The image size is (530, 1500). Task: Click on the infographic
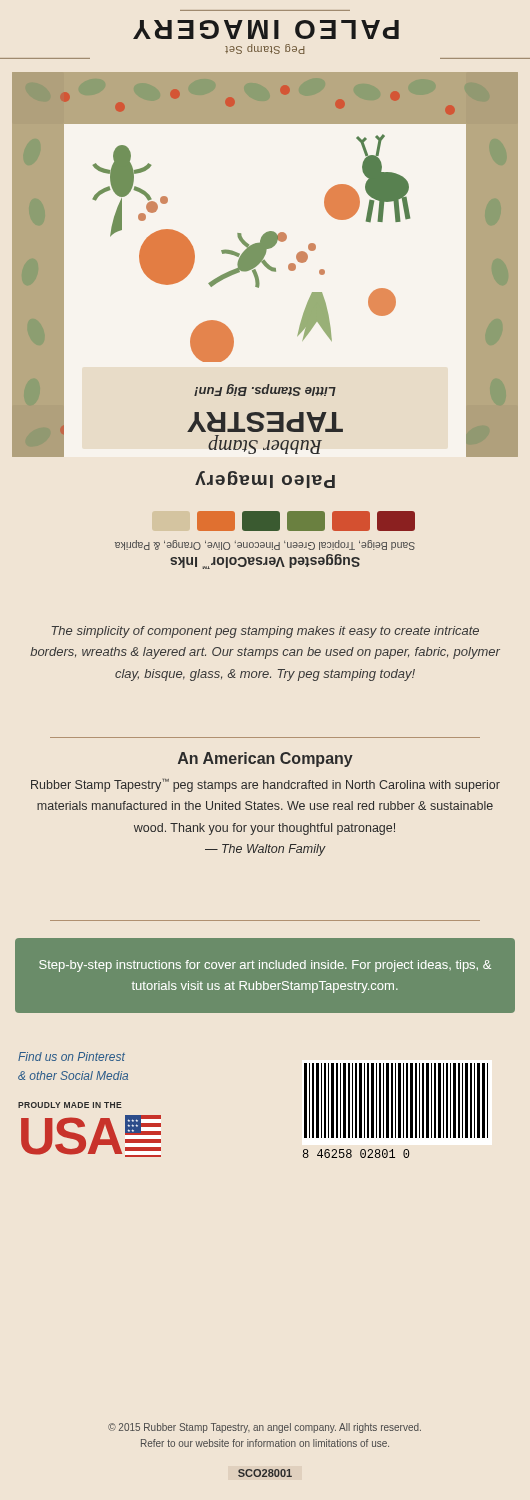265,519
